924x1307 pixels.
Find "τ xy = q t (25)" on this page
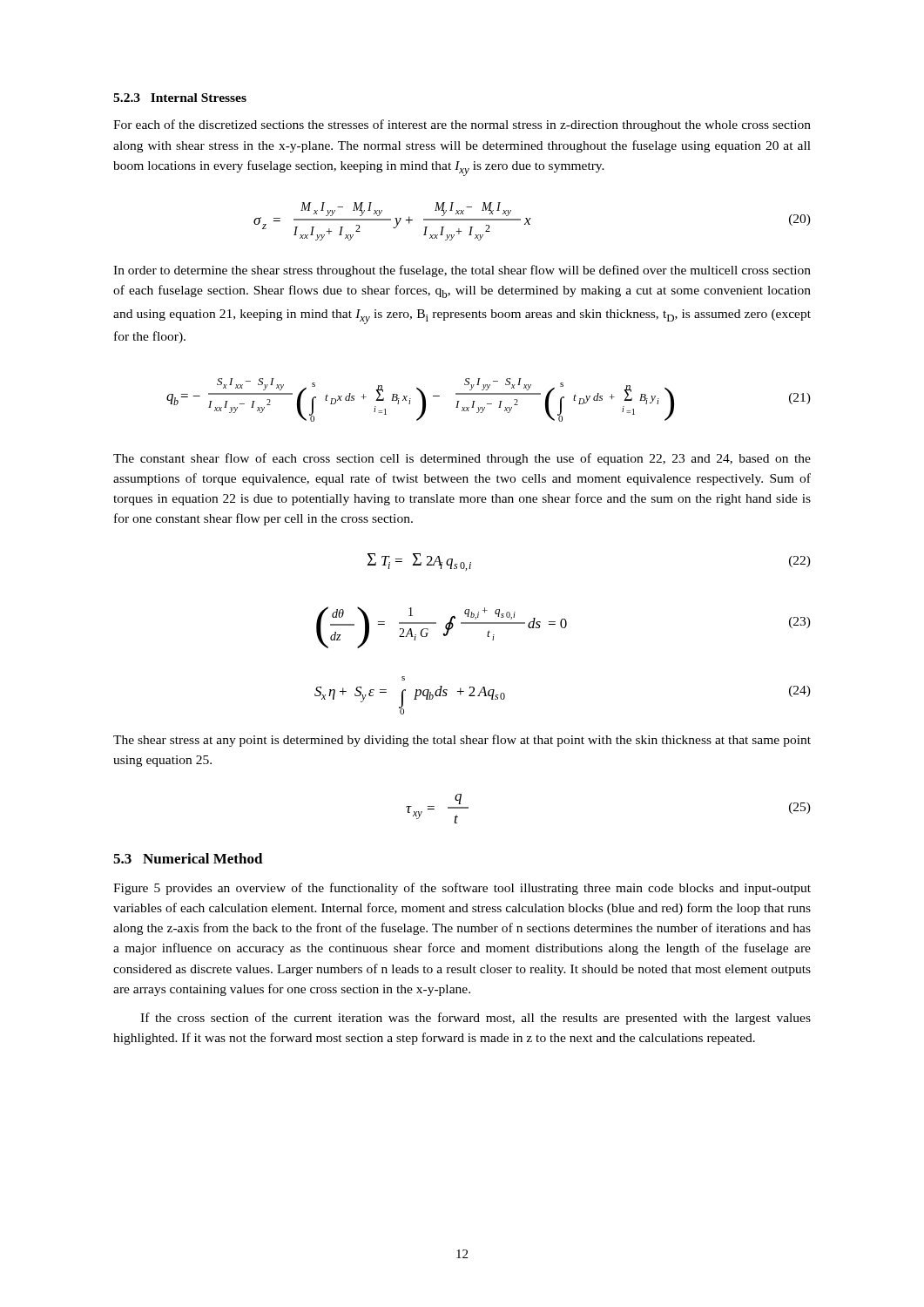point(458,808)
